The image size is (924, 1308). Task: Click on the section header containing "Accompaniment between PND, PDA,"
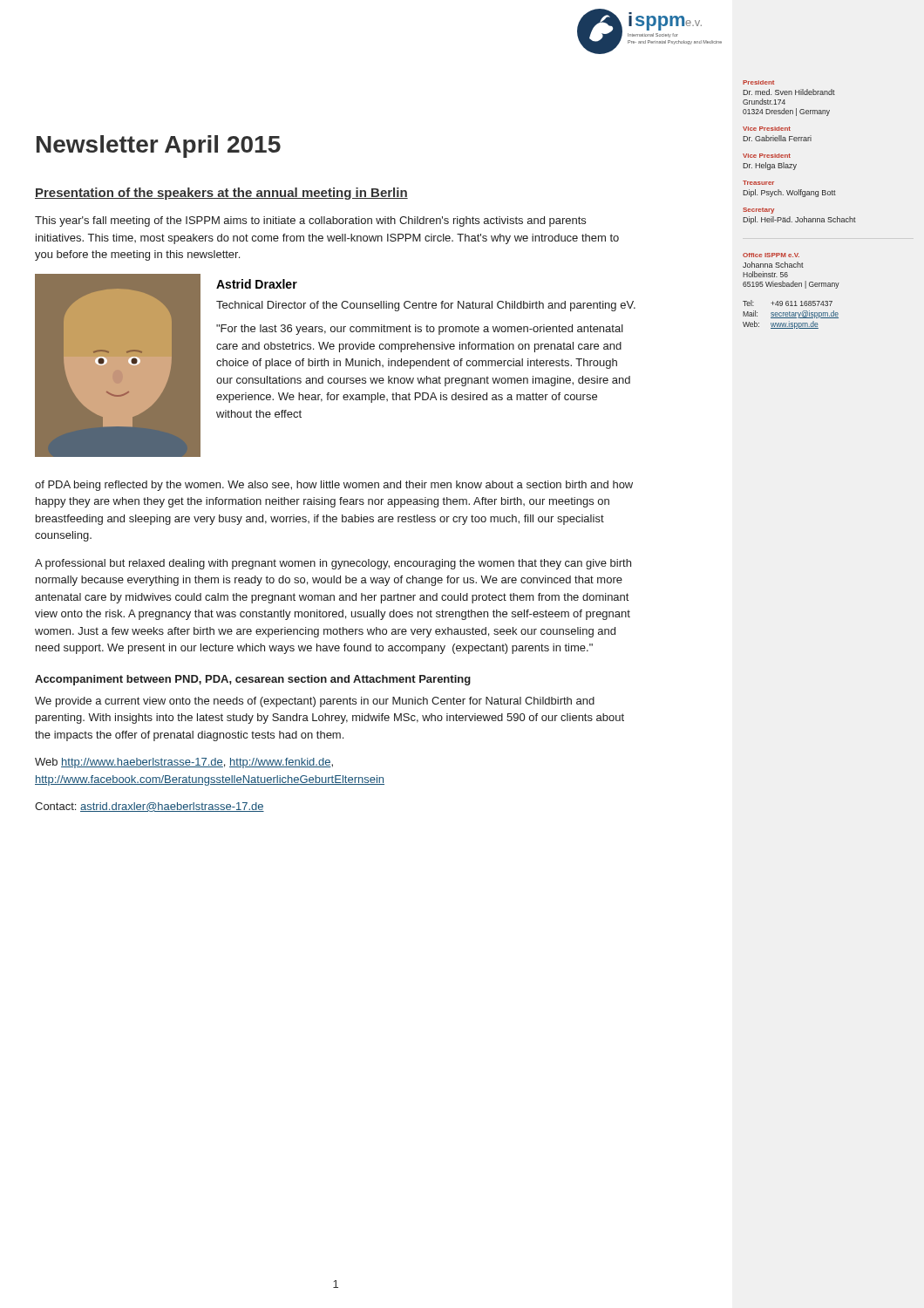253,678
